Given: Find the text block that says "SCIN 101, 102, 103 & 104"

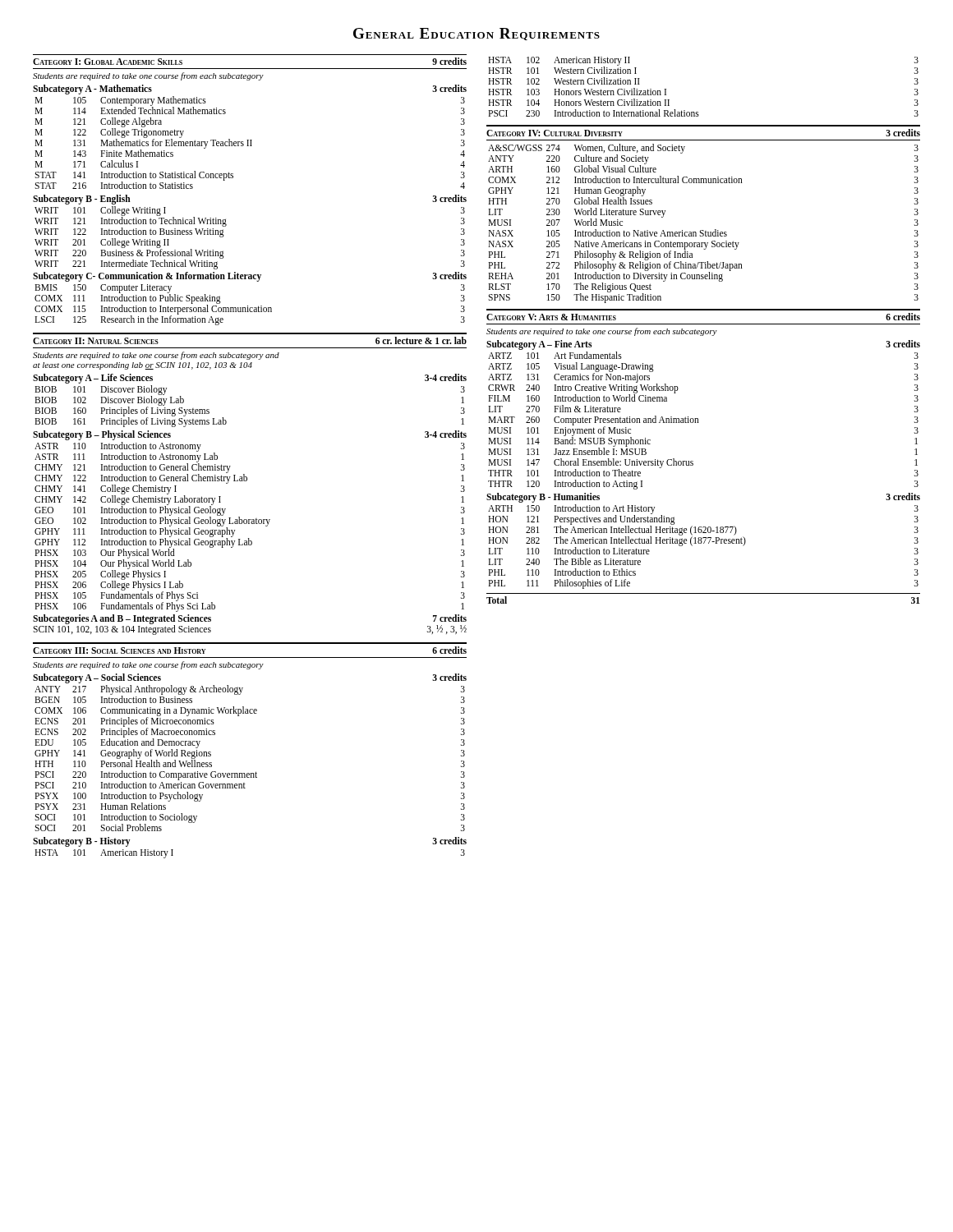Looking at the screenshot, I should (123, 630).
